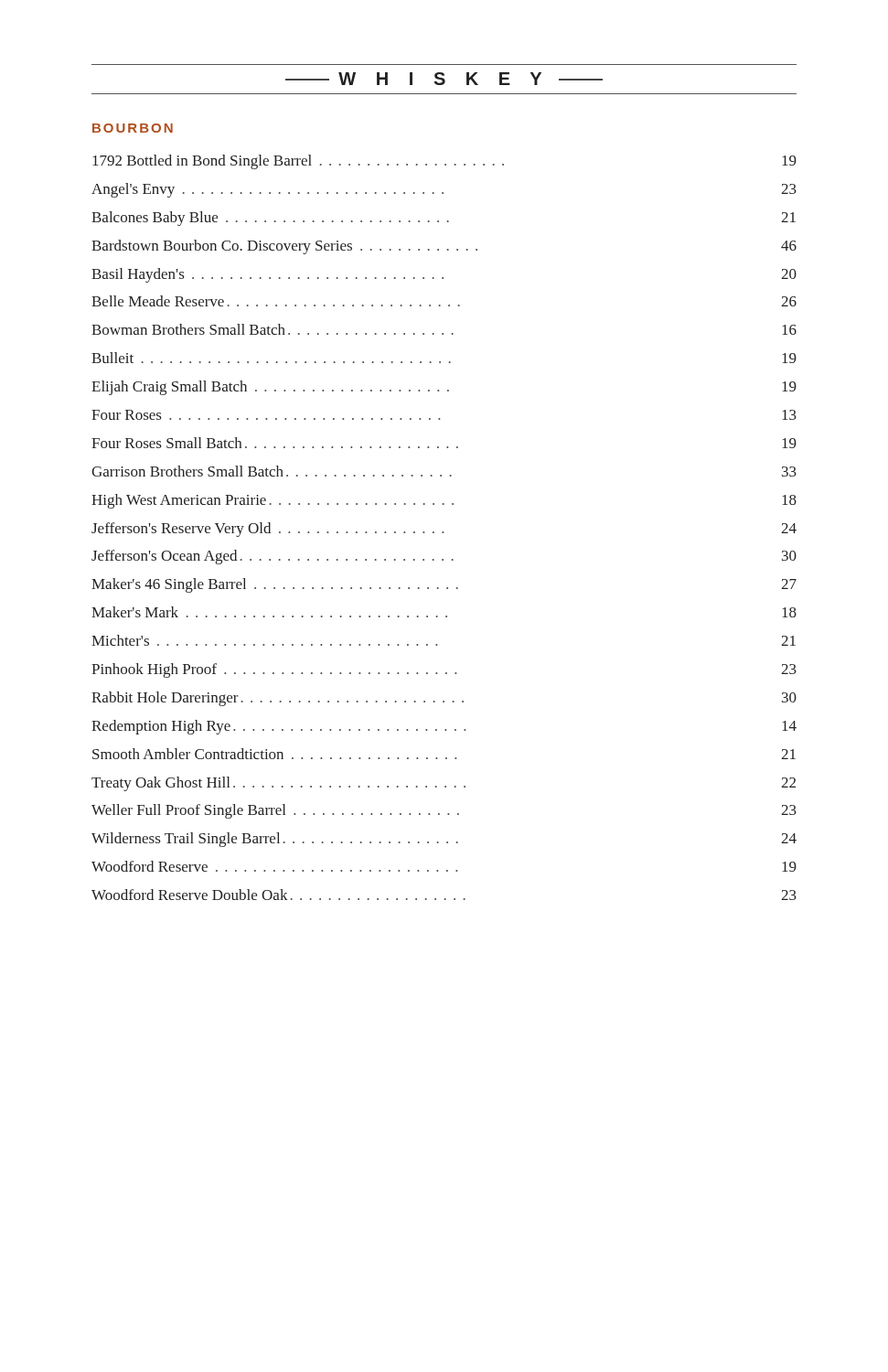Select the list item with the text "Basil Hayden's . . . . . ."
This screenshot has width=888, height=1372.
tap(444, 274)
